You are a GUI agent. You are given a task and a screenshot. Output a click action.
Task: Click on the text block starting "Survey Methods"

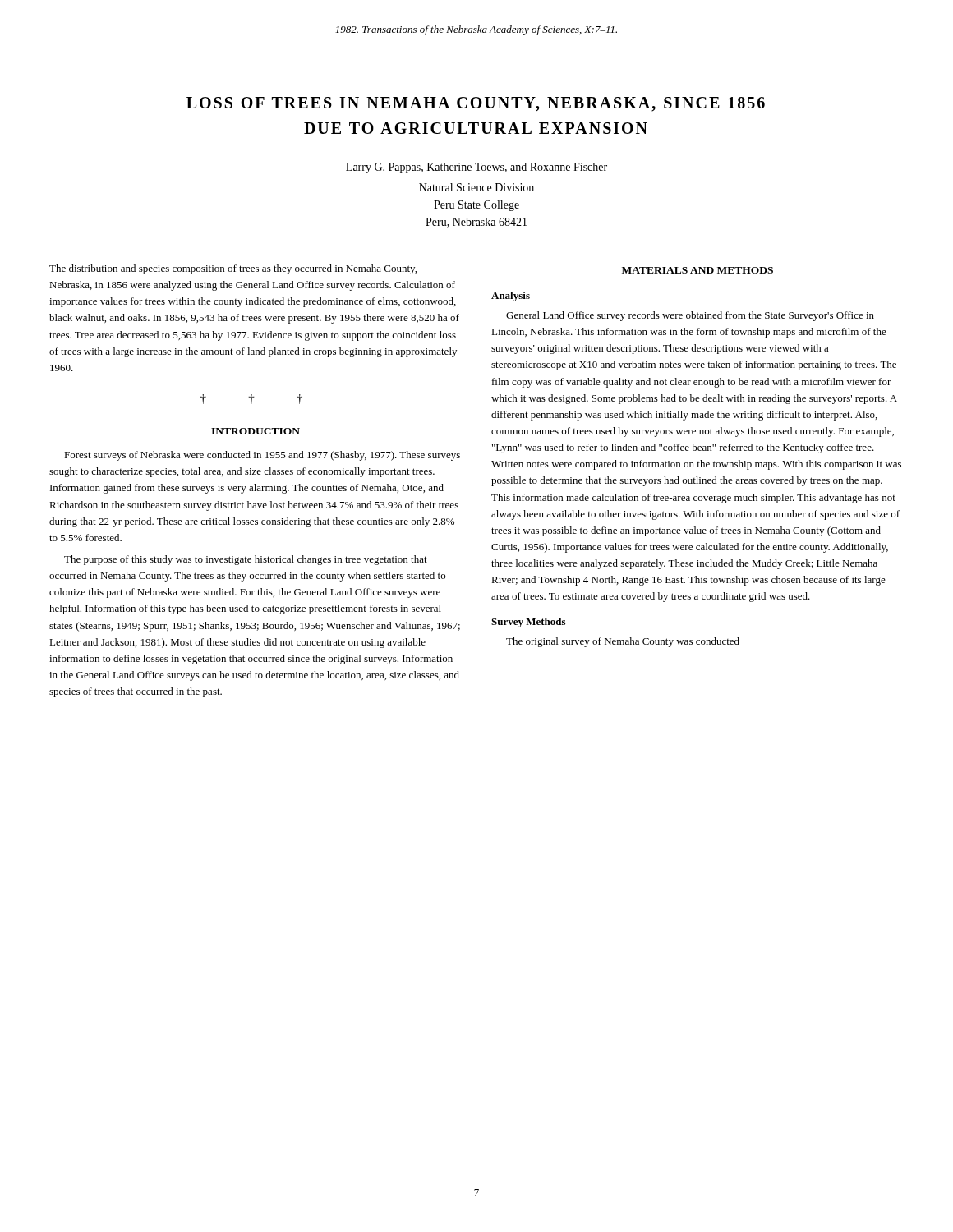point(529,621)
